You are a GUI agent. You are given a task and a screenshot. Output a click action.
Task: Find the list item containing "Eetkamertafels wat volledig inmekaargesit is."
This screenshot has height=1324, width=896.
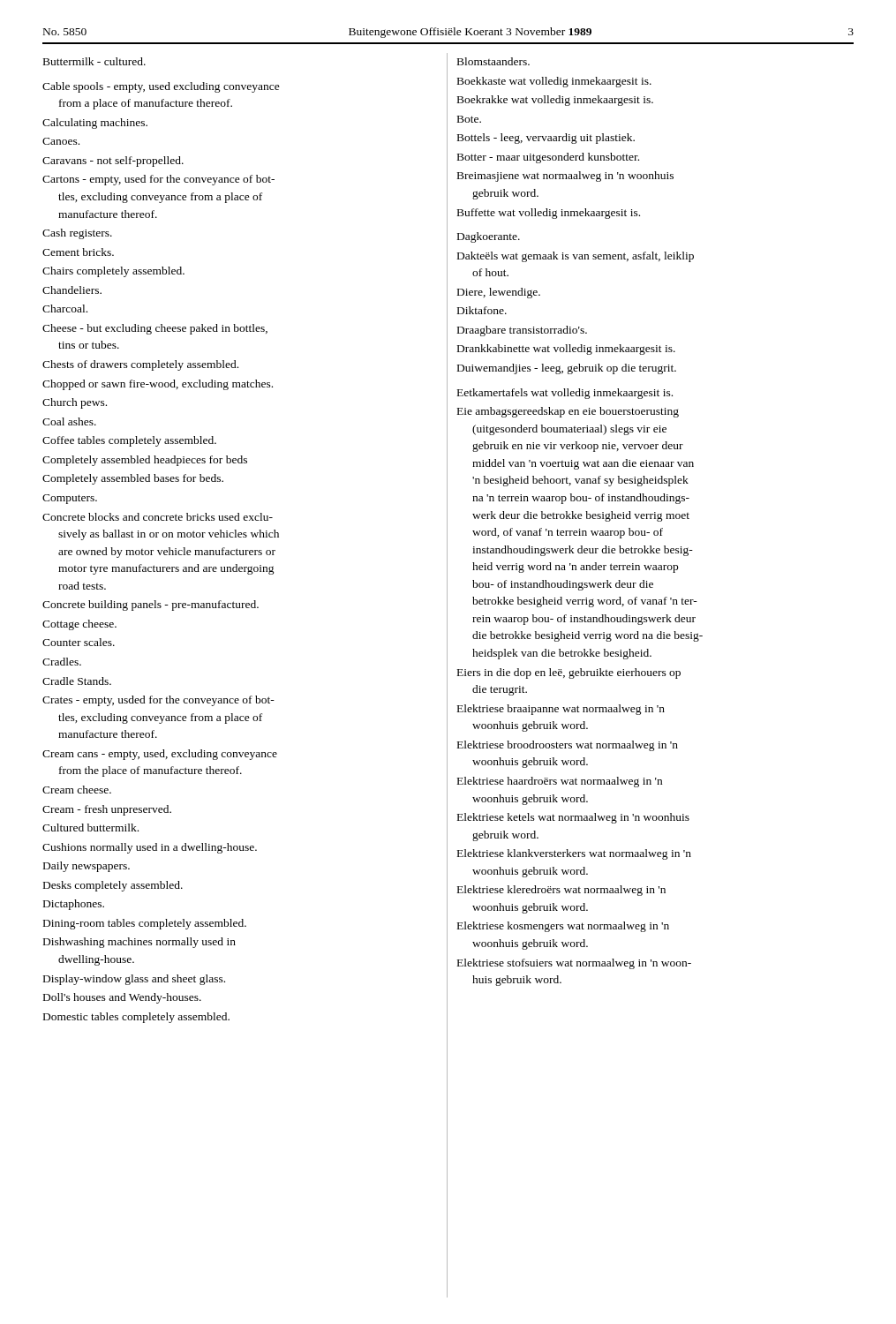(655, 392)
